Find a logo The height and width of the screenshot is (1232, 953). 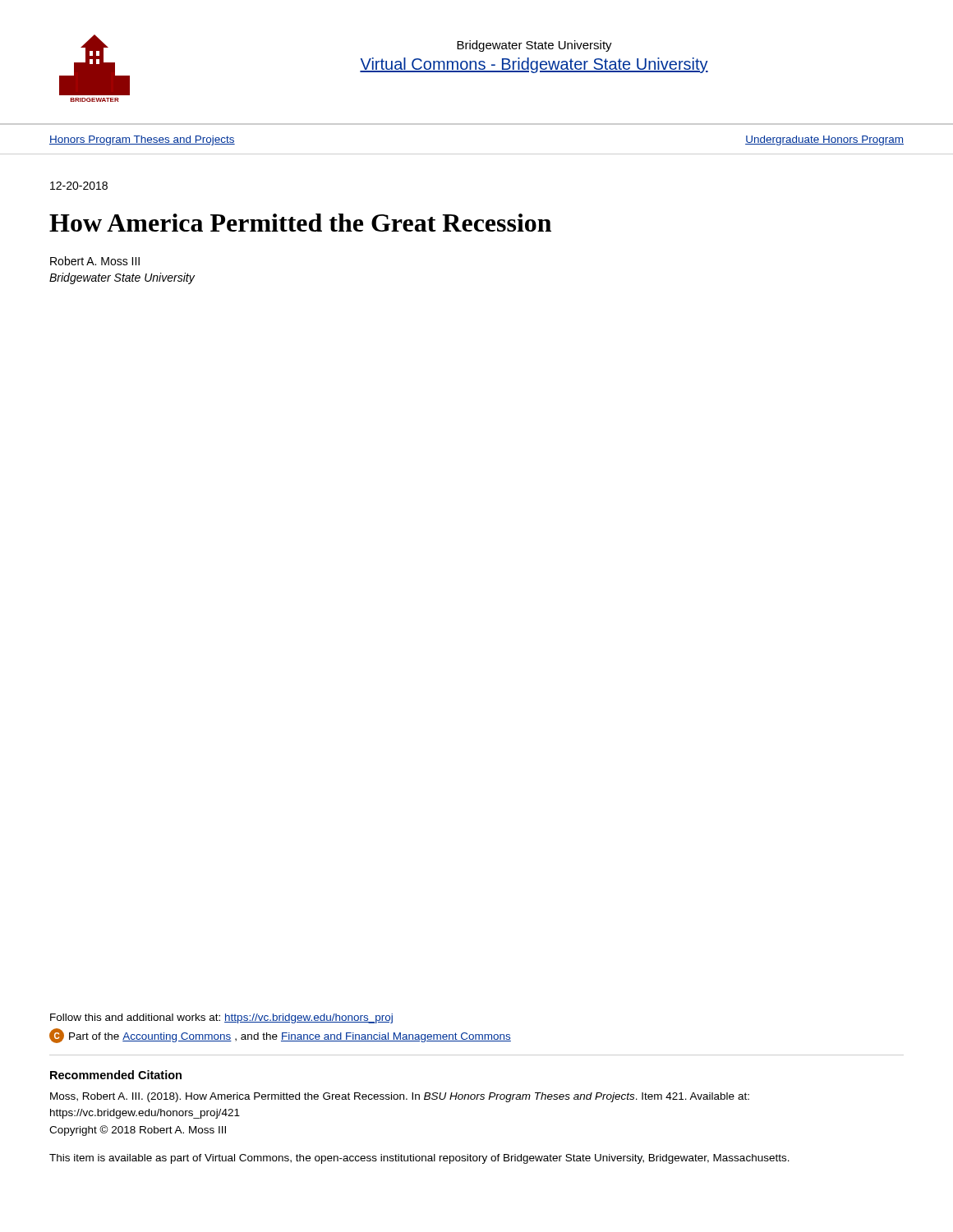coord(94,70)
